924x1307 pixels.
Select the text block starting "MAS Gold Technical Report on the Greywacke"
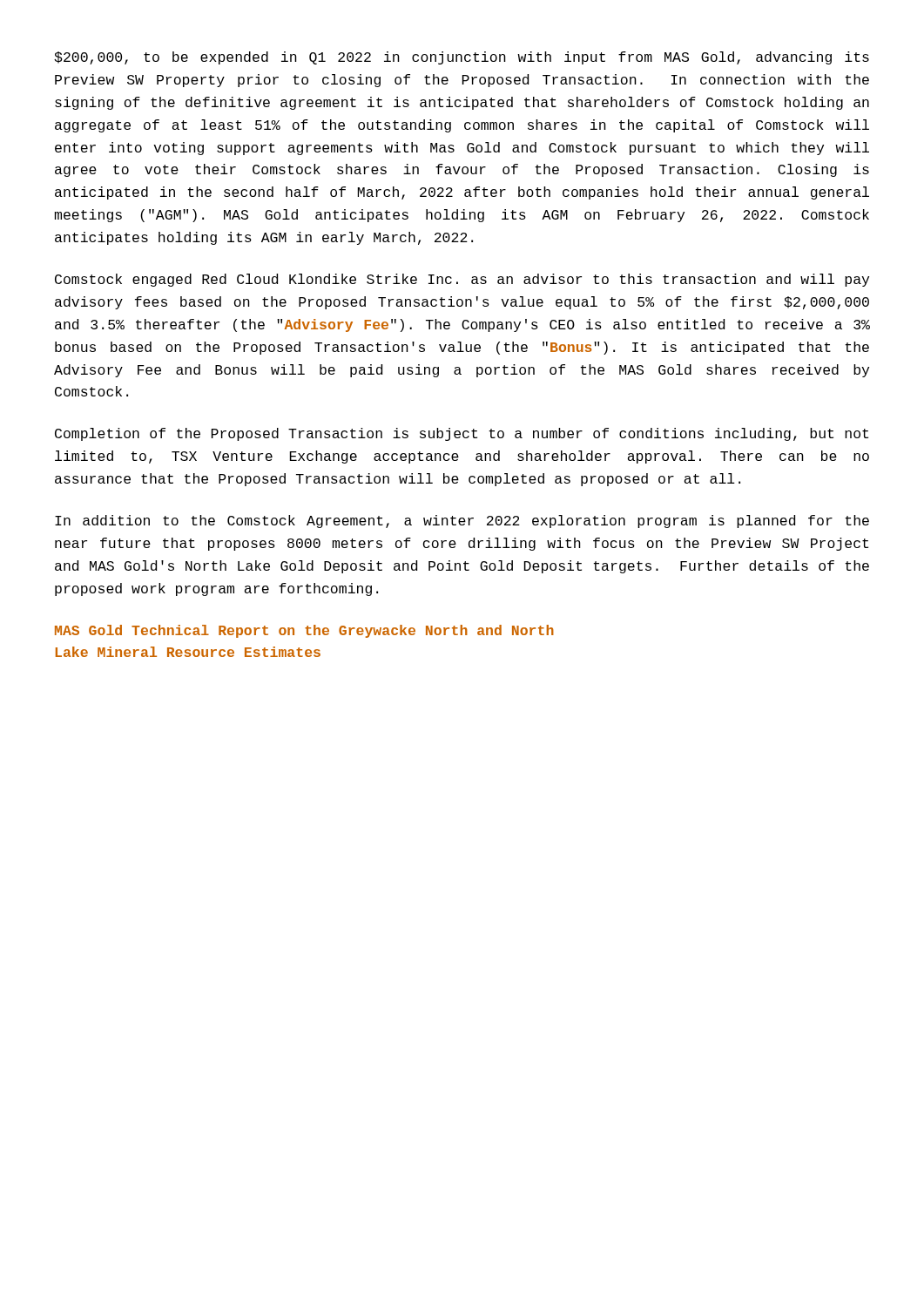pos(304,642)
